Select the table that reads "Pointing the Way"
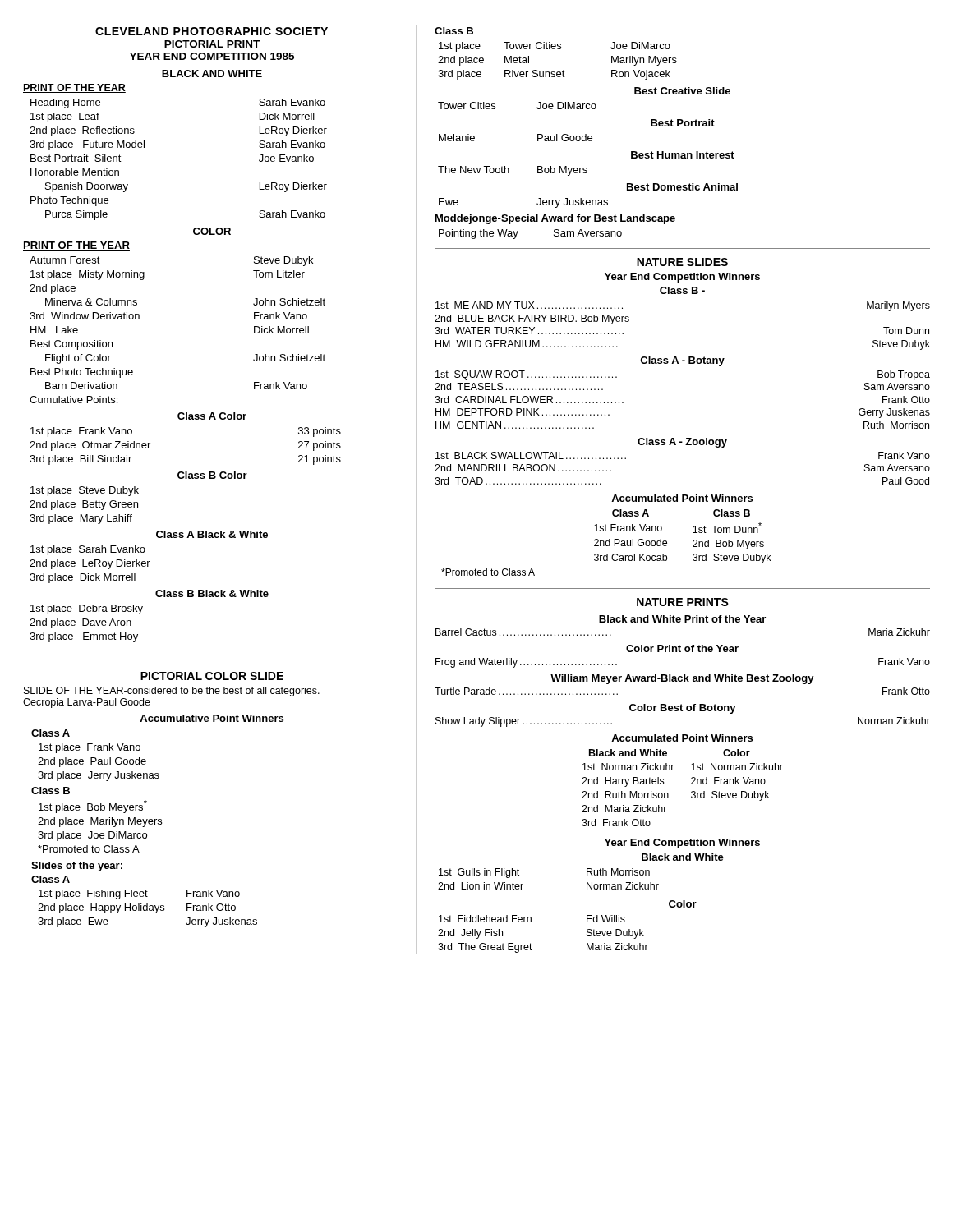The image size is (953, 1232). (684, 233)
